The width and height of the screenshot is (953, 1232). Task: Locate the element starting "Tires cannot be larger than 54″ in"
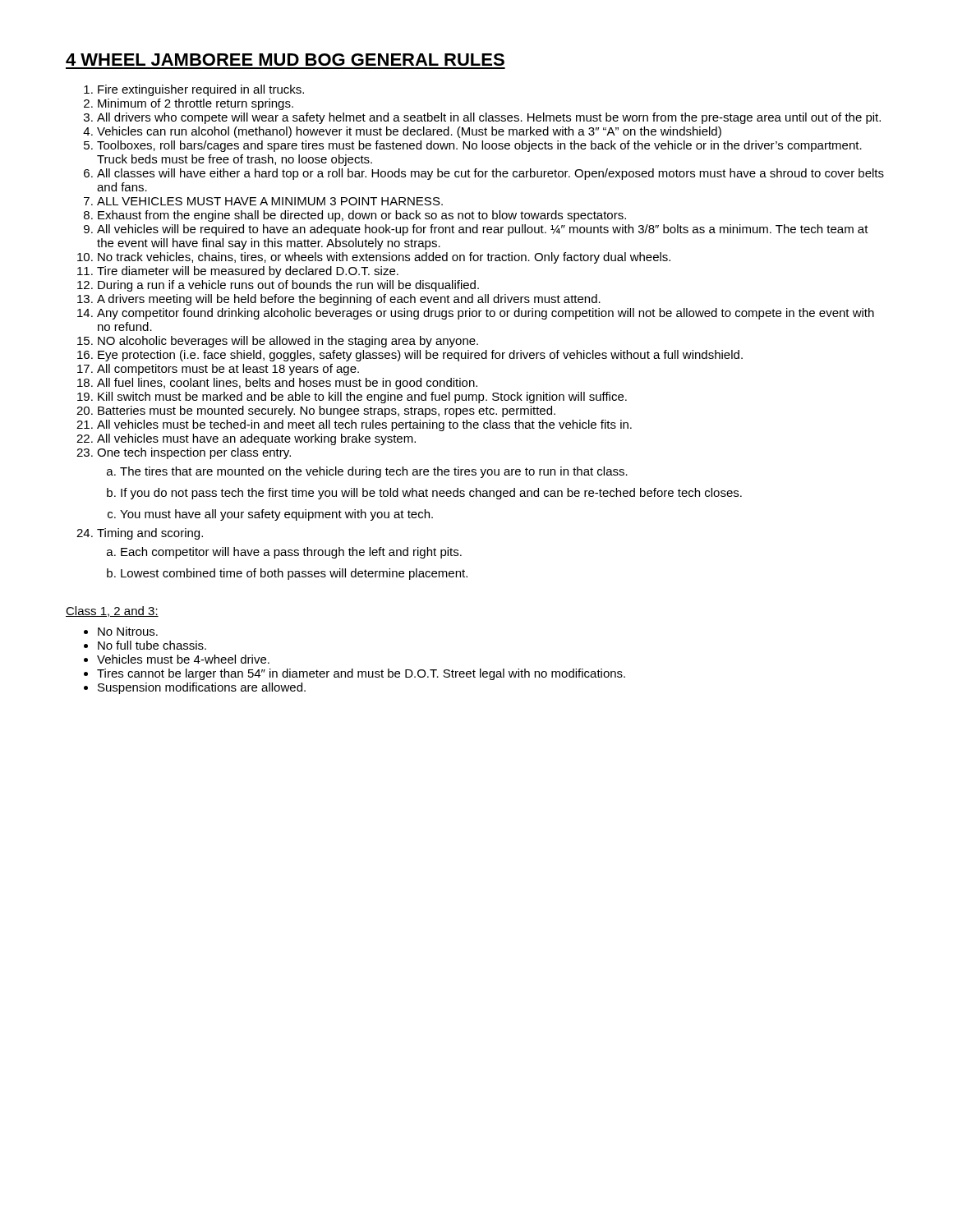(492, 673)
